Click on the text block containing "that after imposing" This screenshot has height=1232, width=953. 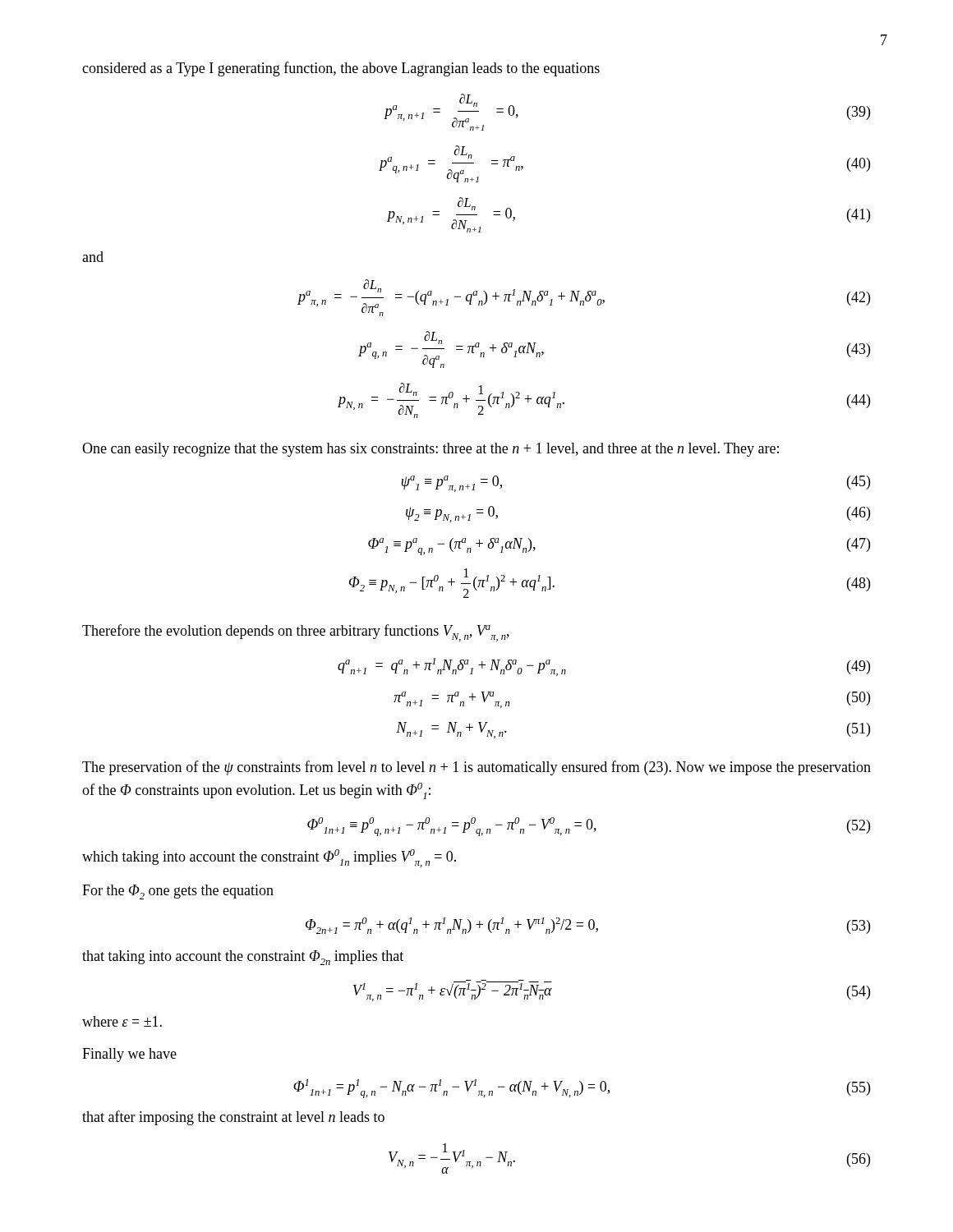(233, 1117)
